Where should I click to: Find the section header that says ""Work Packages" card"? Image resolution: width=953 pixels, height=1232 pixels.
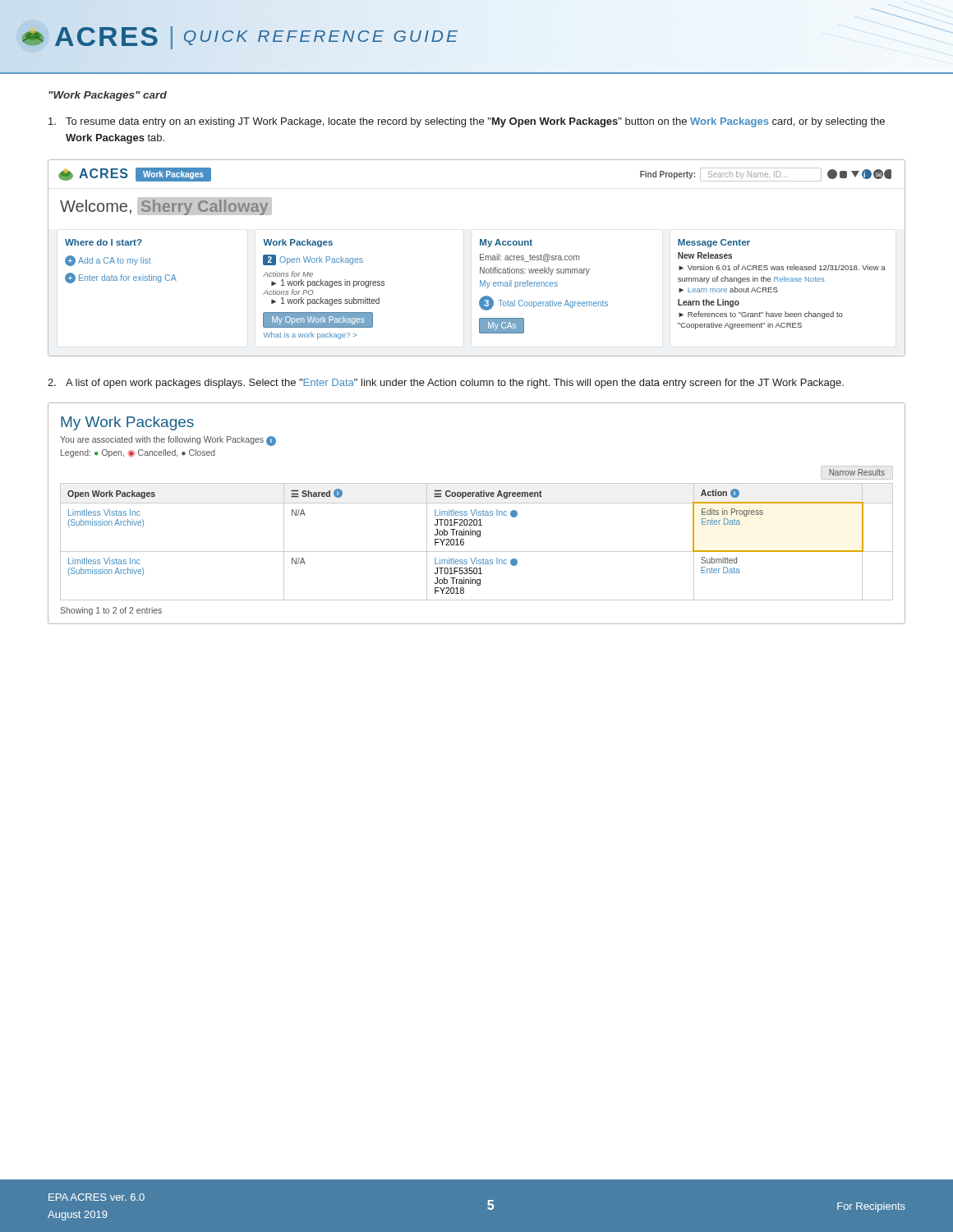point(107,95)
